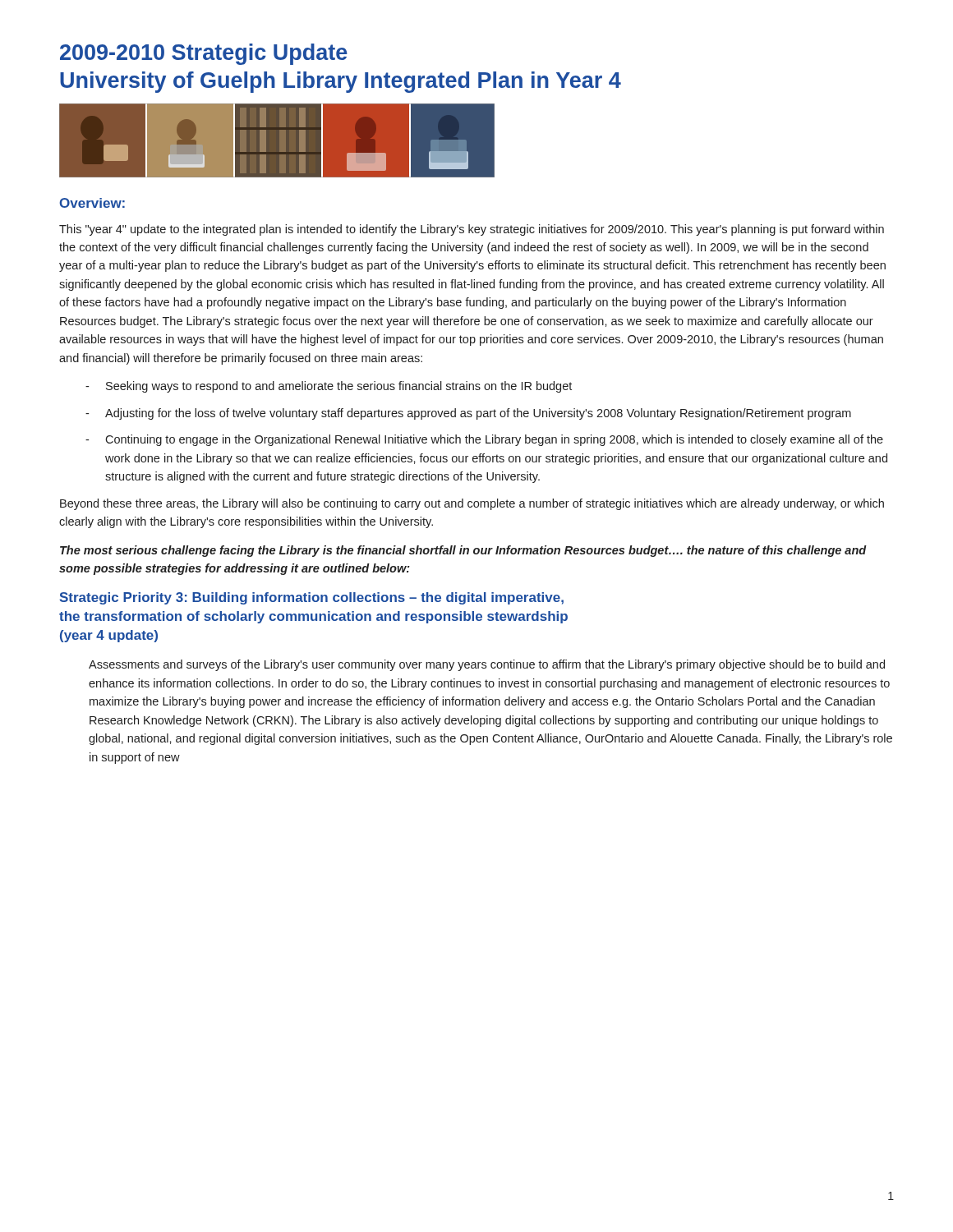Click on the text block containing "Assessments and surveys of the Library's user community"
The width and height of the screenshot is (953, 1232).
tap(491, 711)
